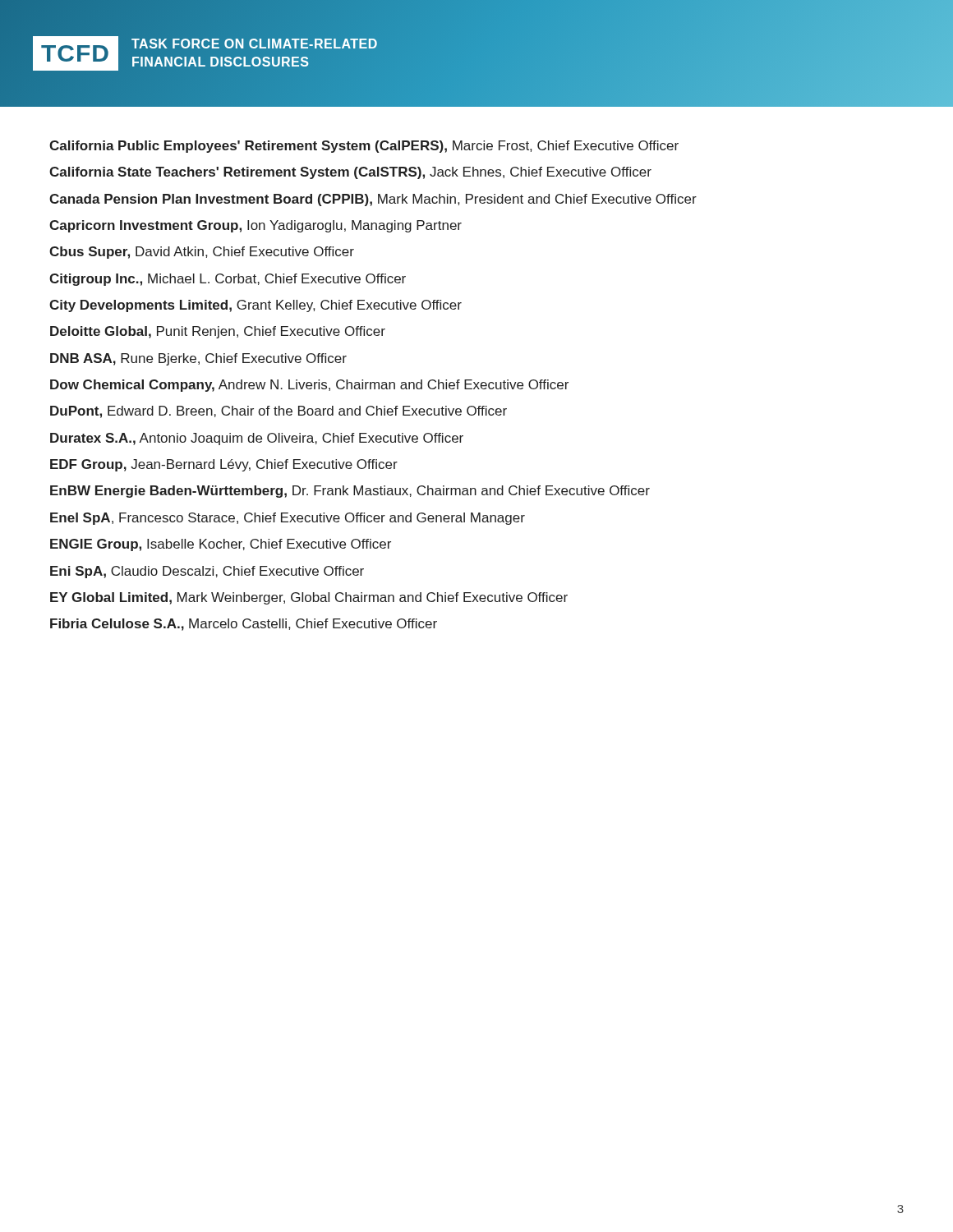Point to the element starting "DNB ASA, Rune Bjerke, Chief Executive"
The image size is (953, 1232).
pos(198,358)
